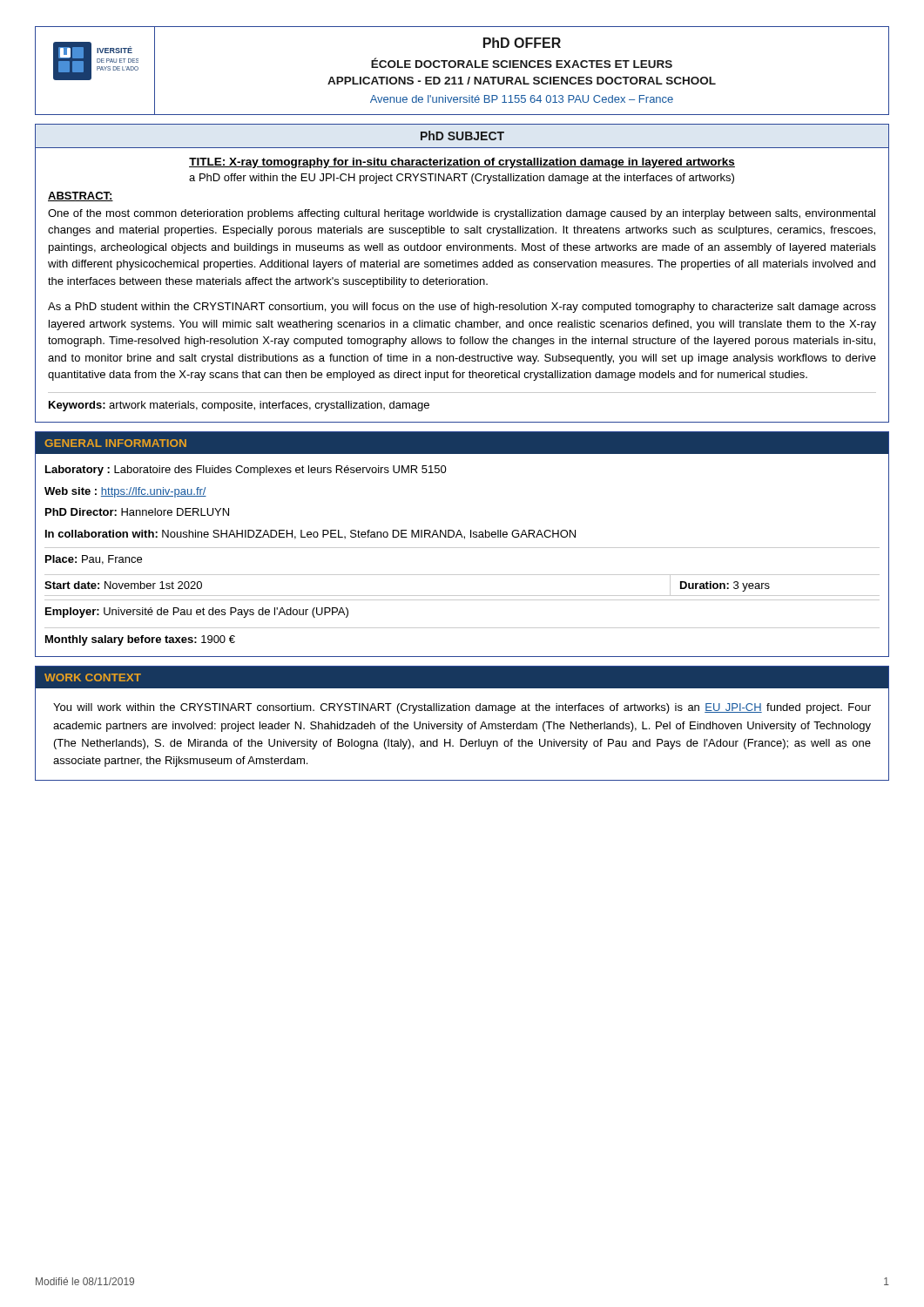Click the passage that begins "a PhD offer within"
The width and height of the screenshot is (924, 1307).
point(462,177)
